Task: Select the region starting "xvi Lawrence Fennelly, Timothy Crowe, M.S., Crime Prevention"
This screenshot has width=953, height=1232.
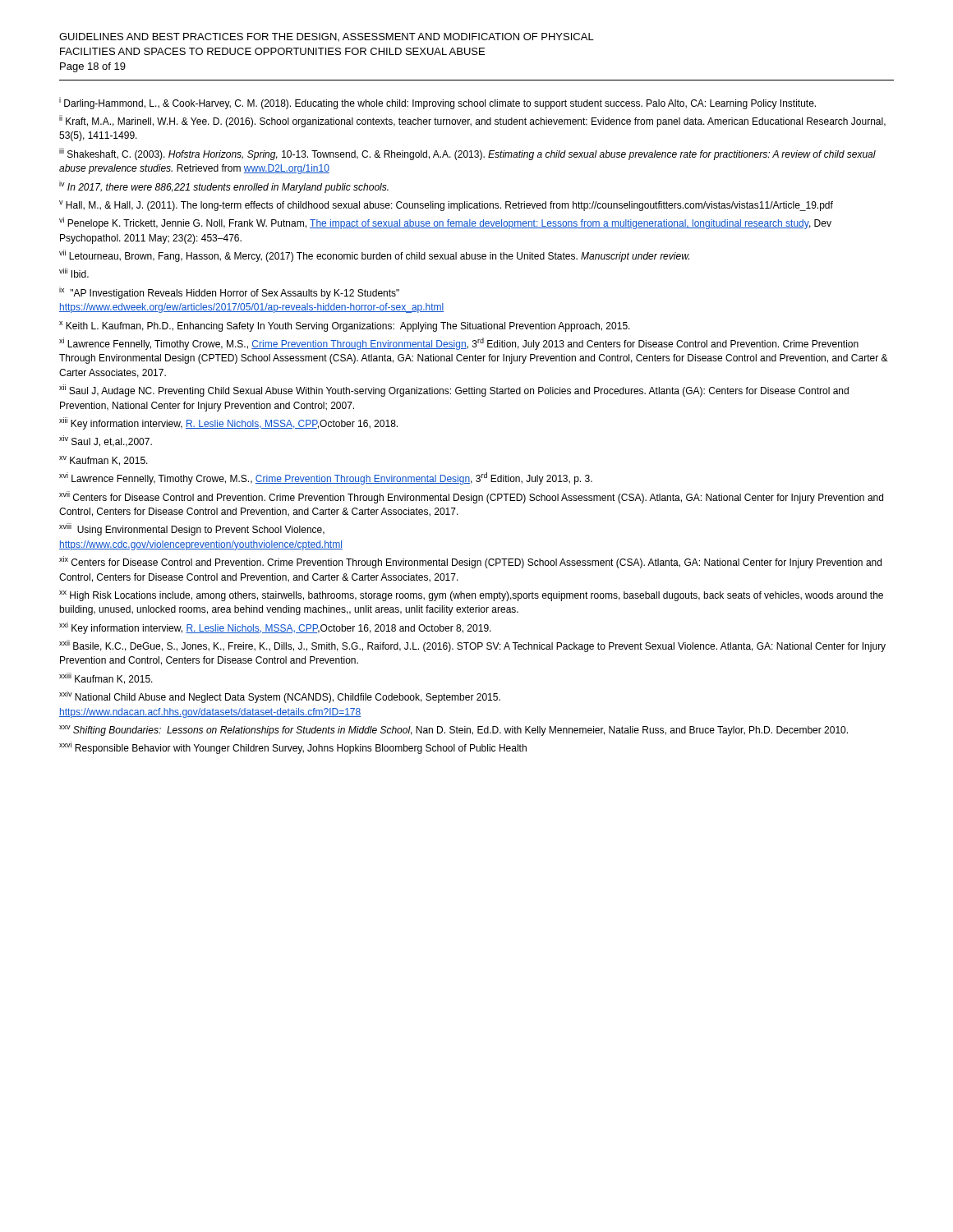Action: point(326,478)
